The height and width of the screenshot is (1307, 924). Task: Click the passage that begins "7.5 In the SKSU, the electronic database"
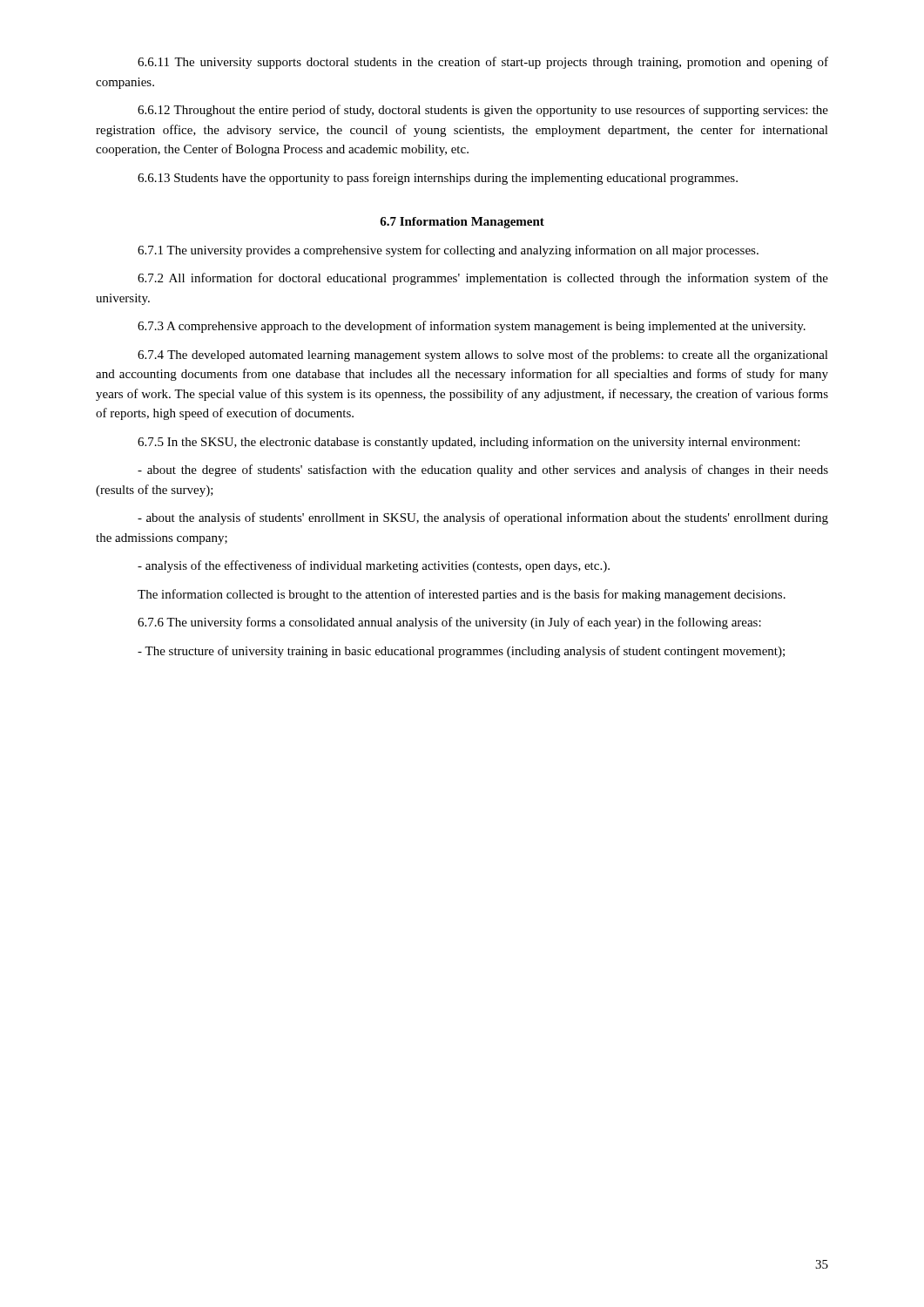tap(462, 442)
